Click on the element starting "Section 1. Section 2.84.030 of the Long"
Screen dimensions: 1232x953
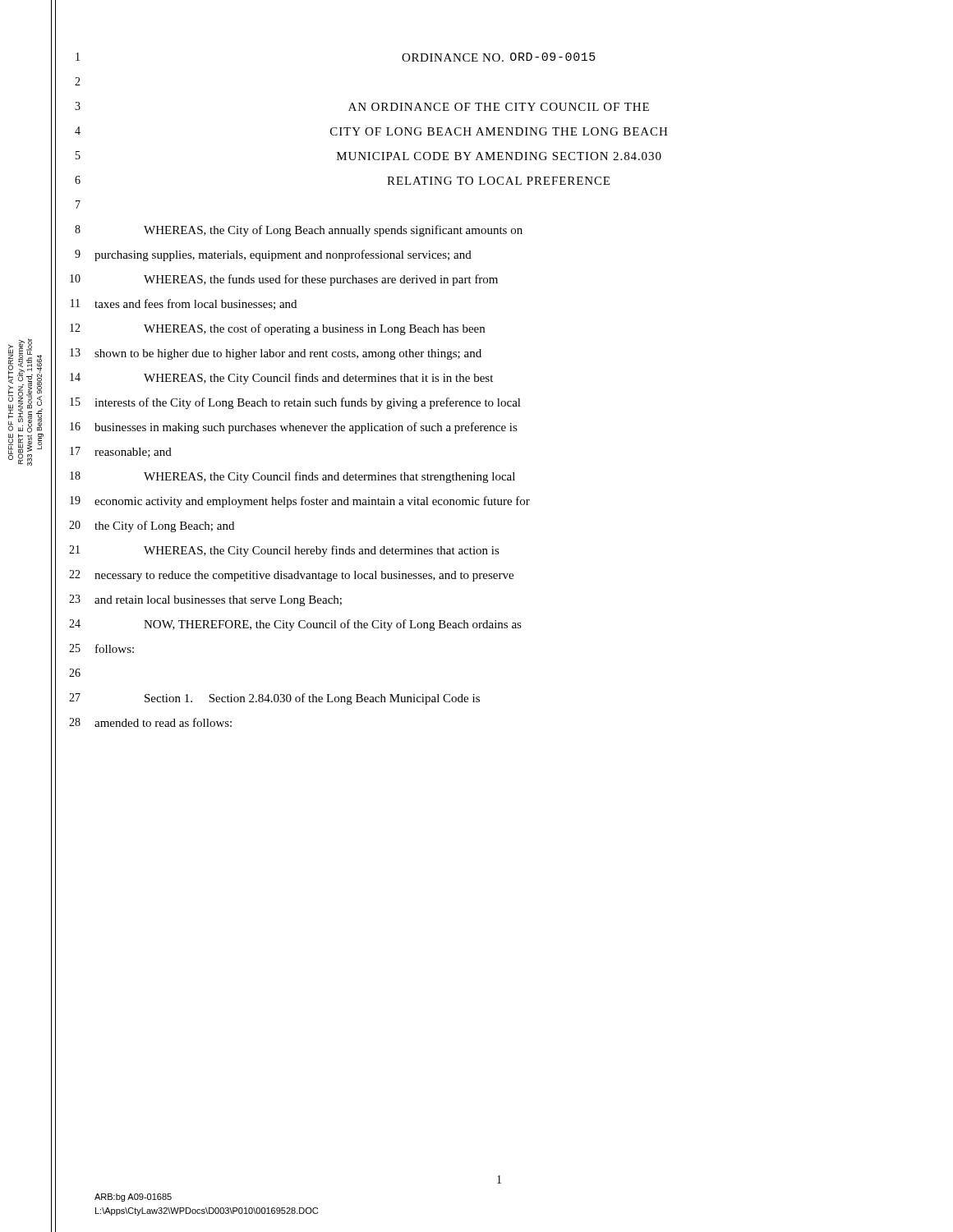[312, 699]
